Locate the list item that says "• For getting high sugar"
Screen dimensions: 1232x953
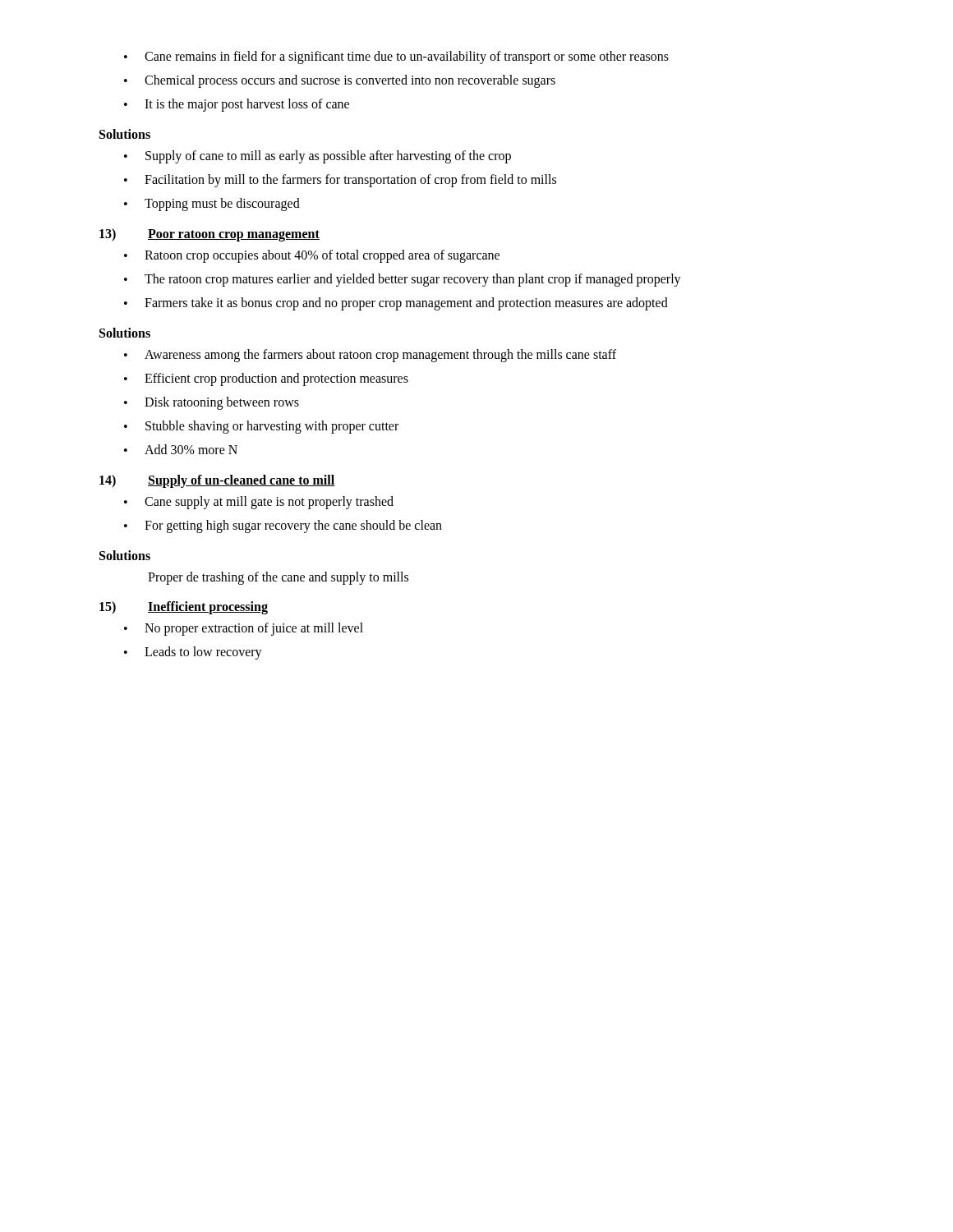point(283,526)
